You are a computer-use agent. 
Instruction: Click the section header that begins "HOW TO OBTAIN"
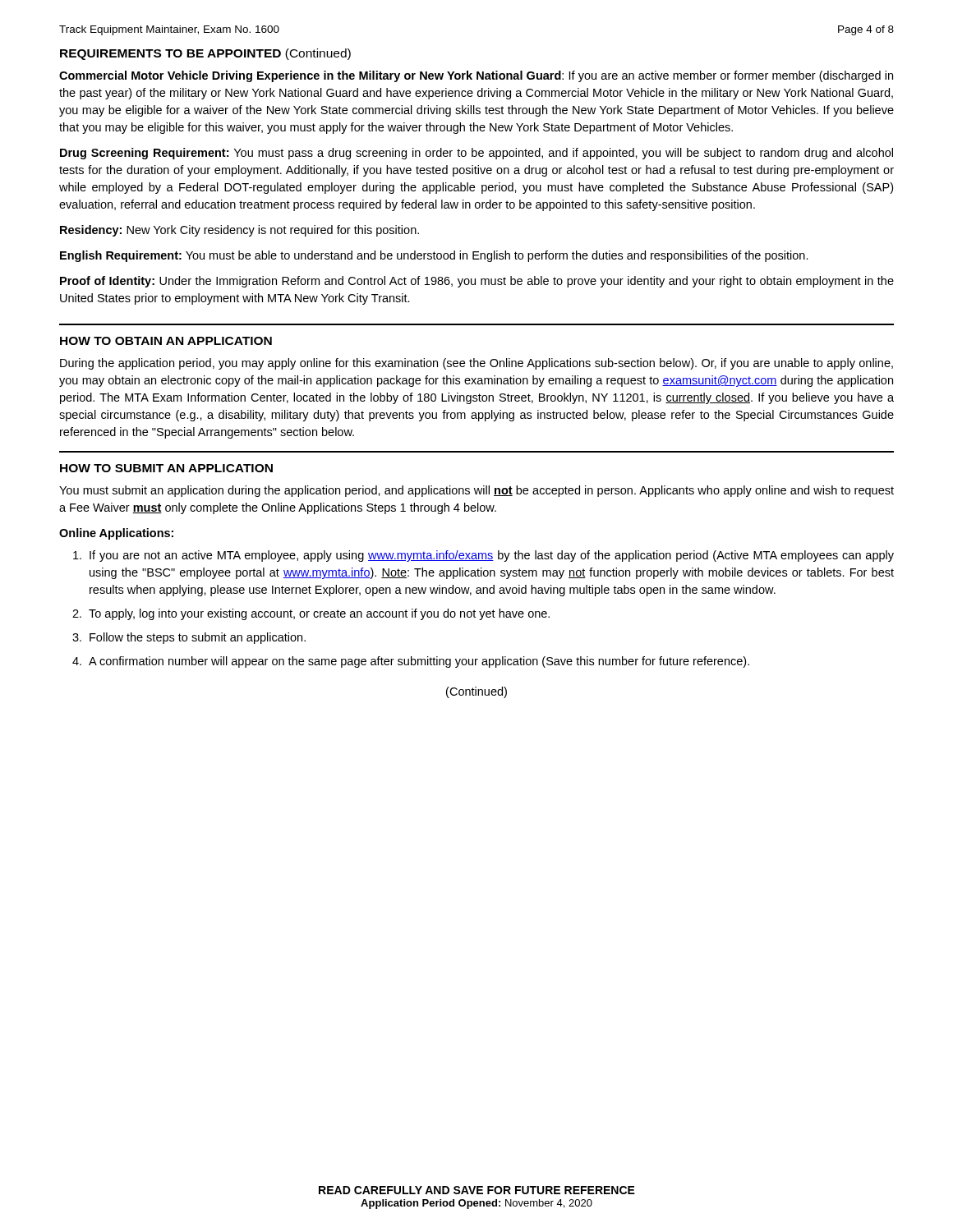tap(166, 341)
